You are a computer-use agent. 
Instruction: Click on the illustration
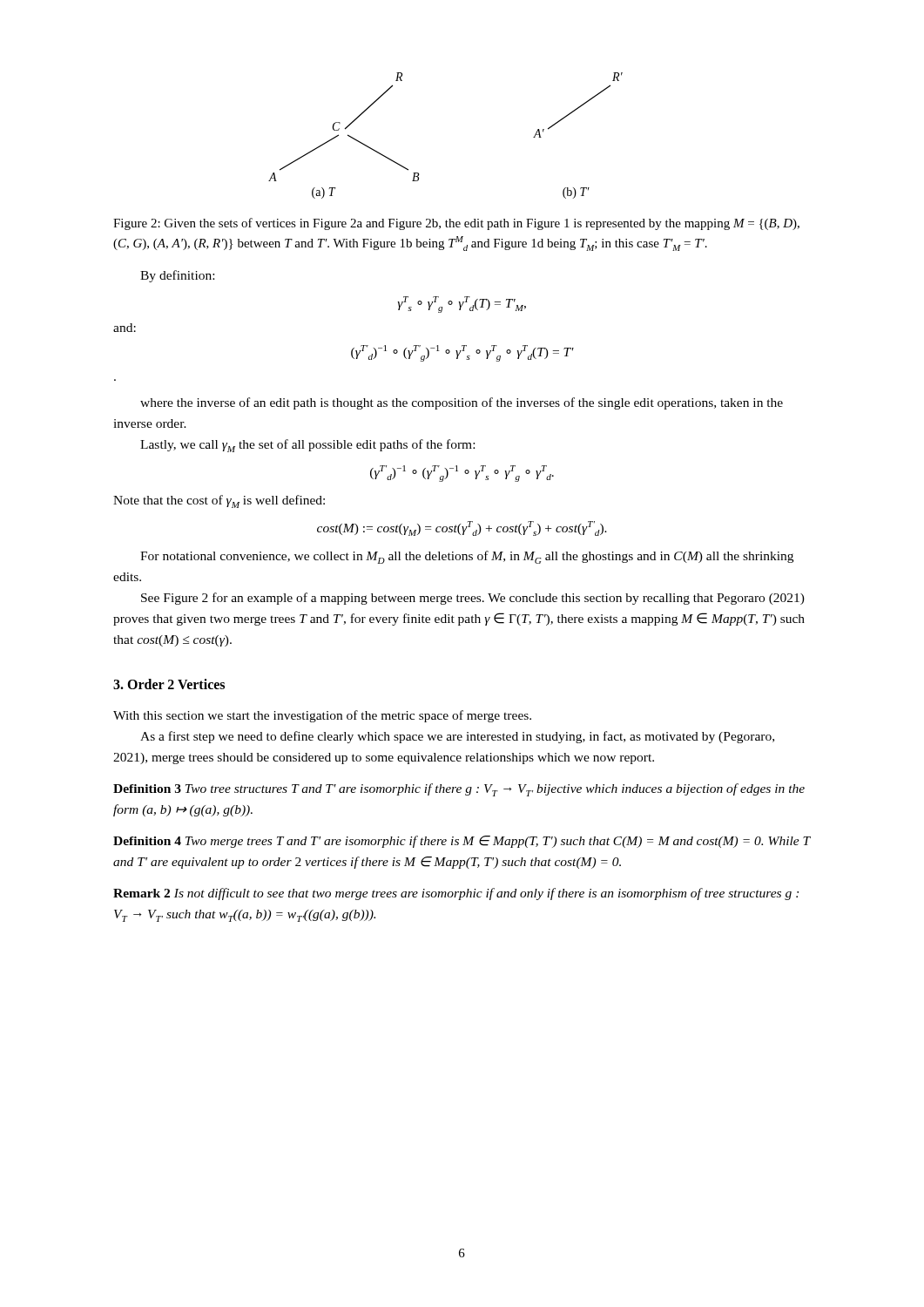462,129
